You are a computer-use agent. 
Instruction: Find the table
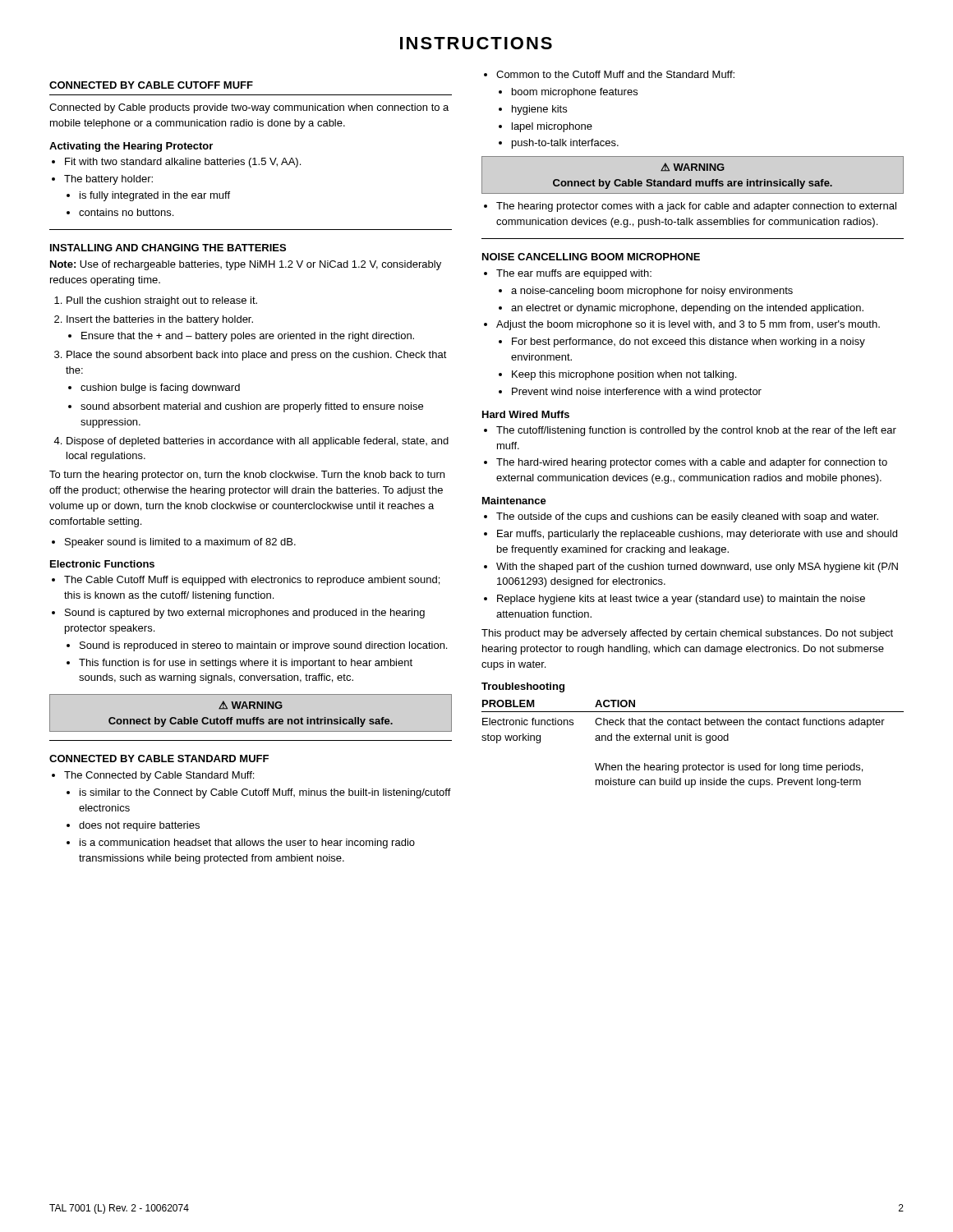693,744
